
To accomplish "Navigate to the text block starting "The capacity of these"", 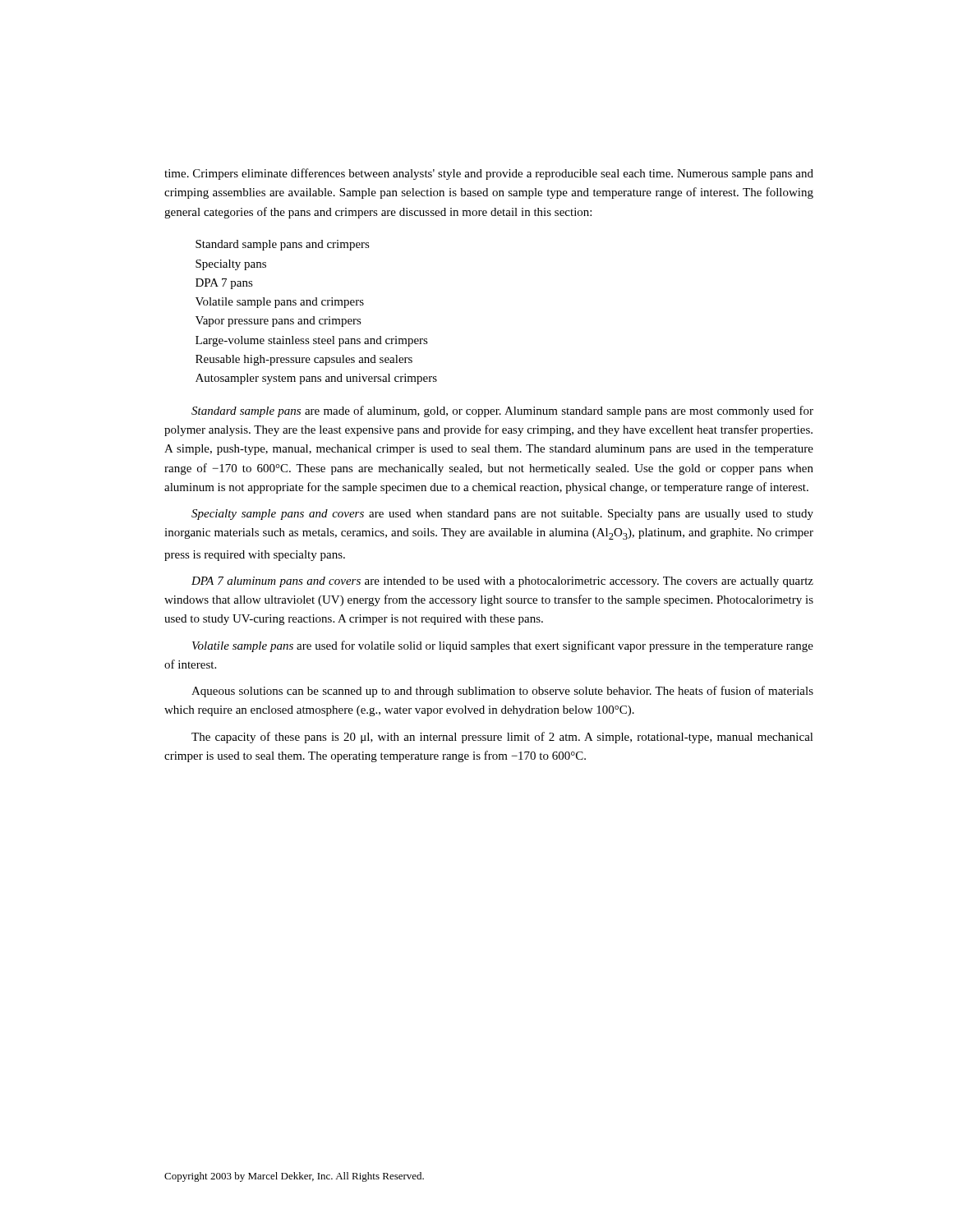I will [489, 746].
